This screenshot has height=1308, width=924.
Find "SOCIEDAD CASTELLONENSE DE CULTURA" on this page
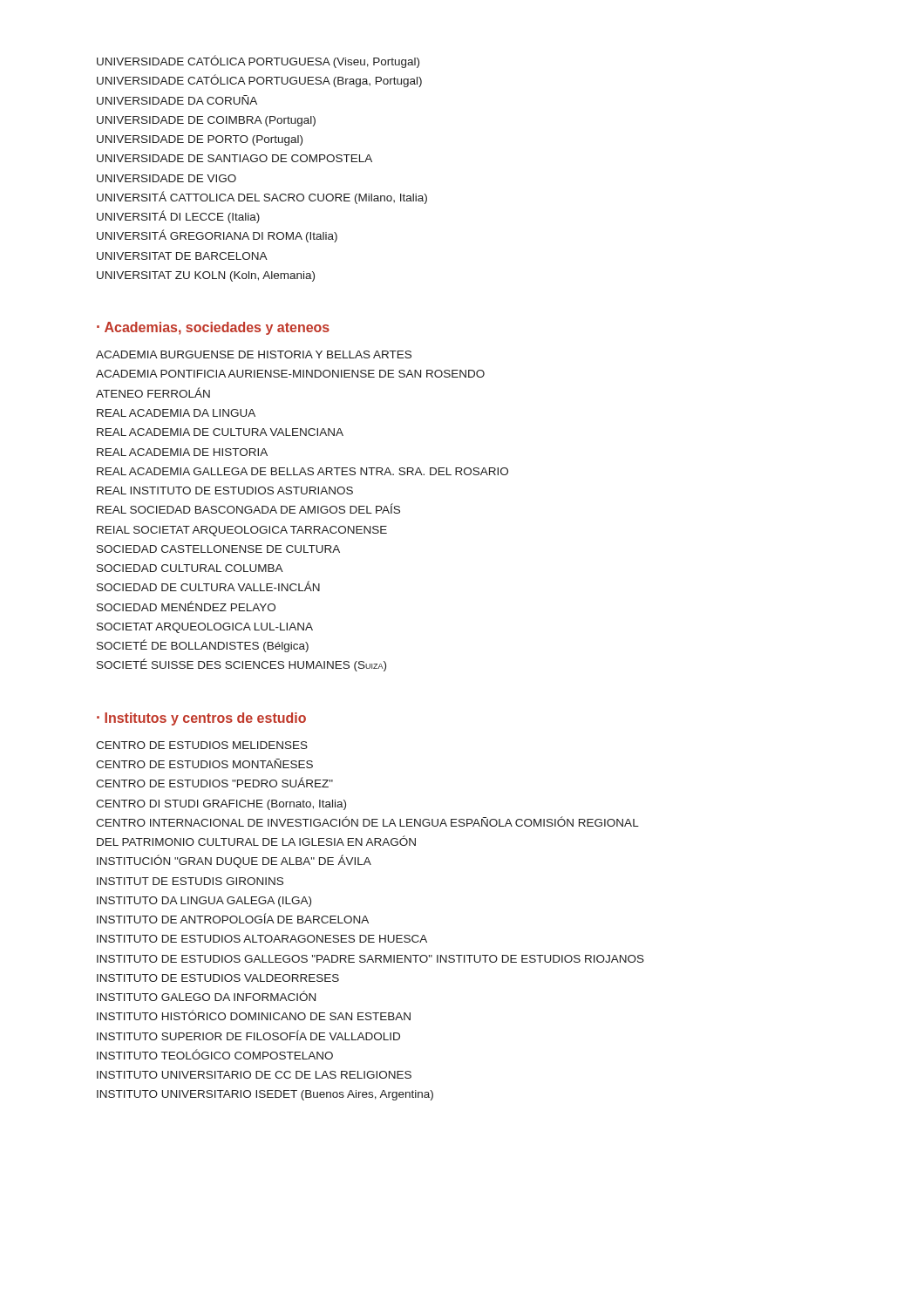pos(218,549)
